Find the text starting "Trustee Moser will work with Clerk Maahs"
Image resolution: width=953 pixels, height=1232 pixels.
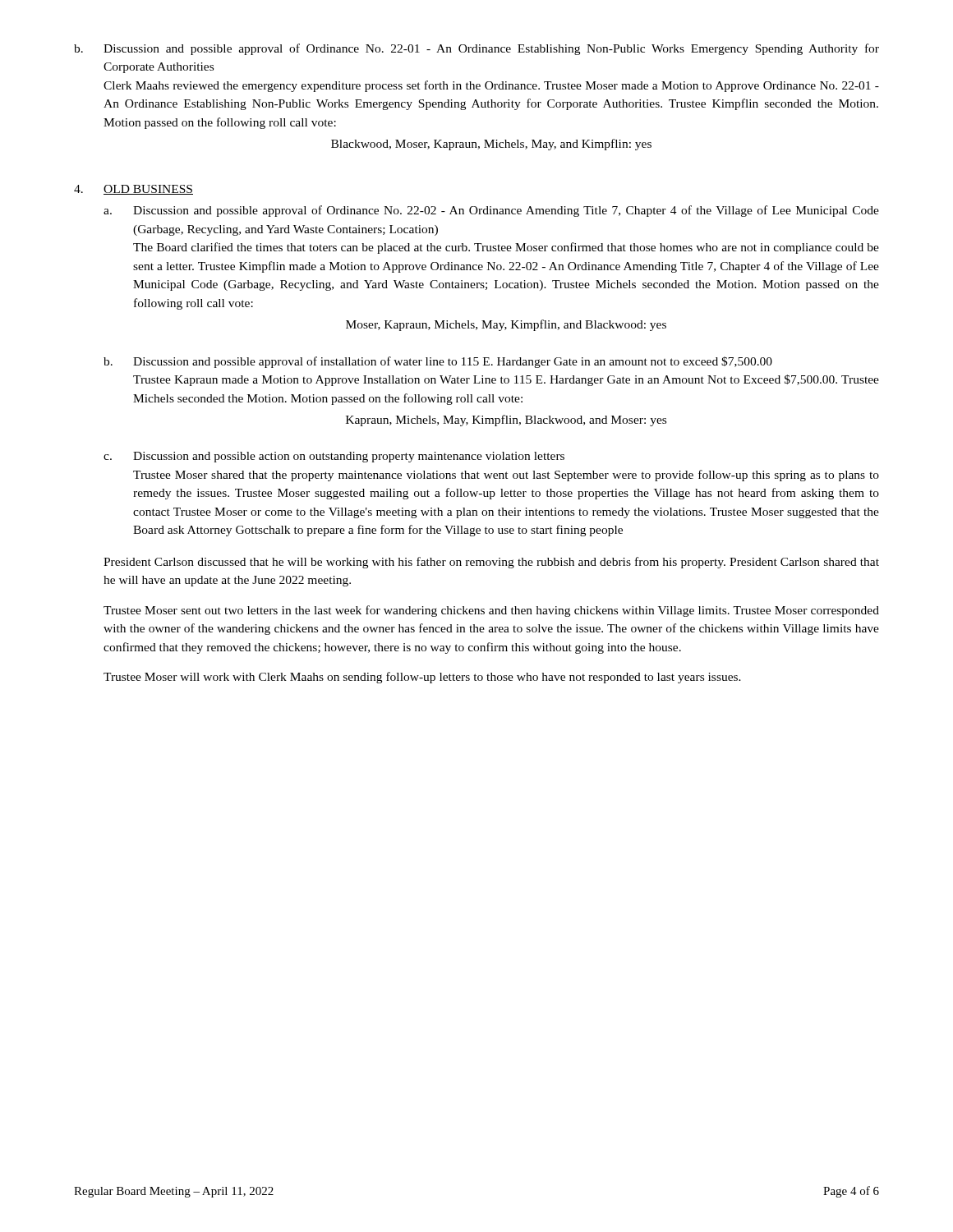point(422,676)
